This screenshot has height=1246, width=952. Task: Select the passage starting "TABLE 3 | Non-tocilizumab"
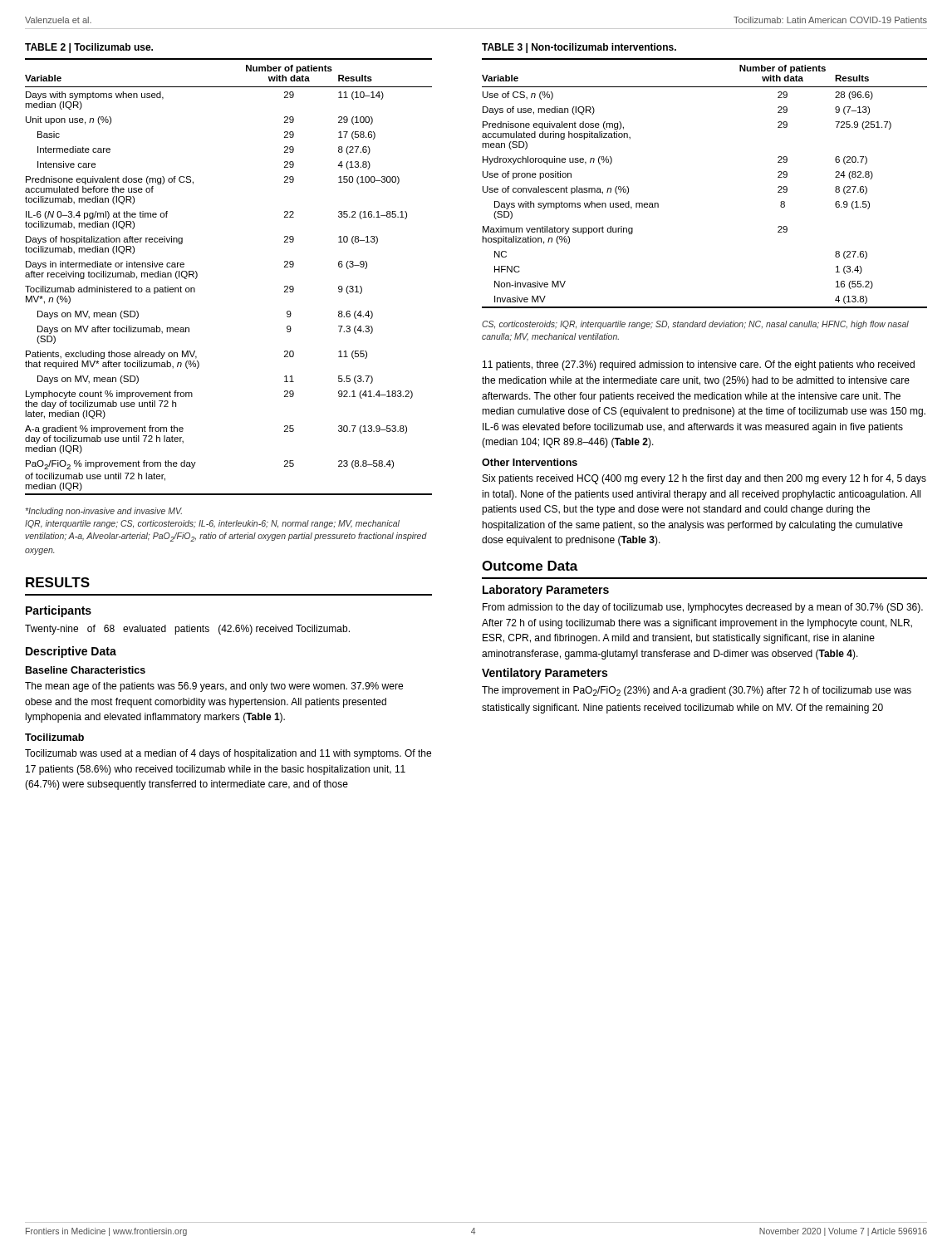(579, 47)
